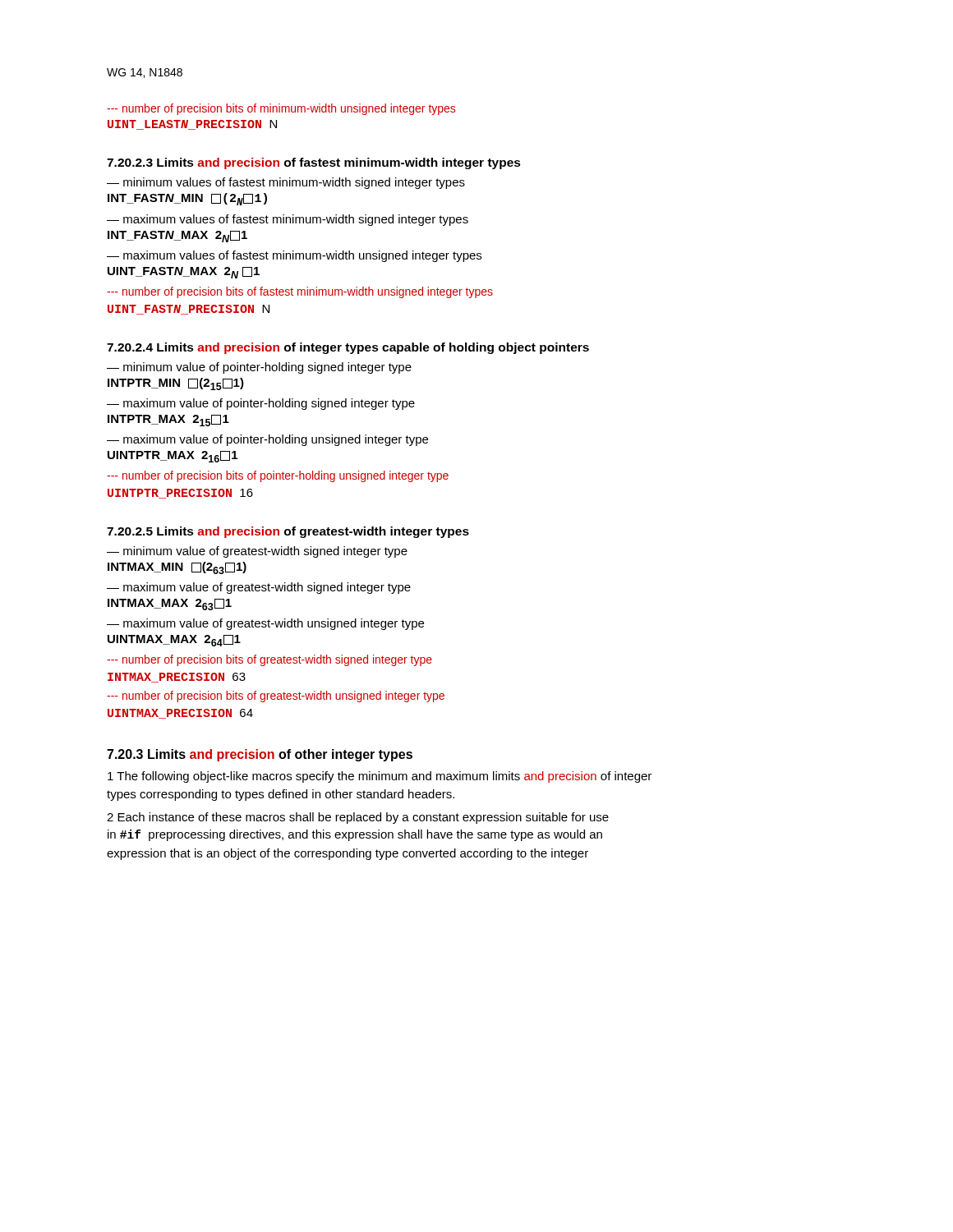This screenshot has height=1232, width=953.
Task: Find the text block with the text "— maximum value of greatest-width signed"
Action: pos(259,587)
